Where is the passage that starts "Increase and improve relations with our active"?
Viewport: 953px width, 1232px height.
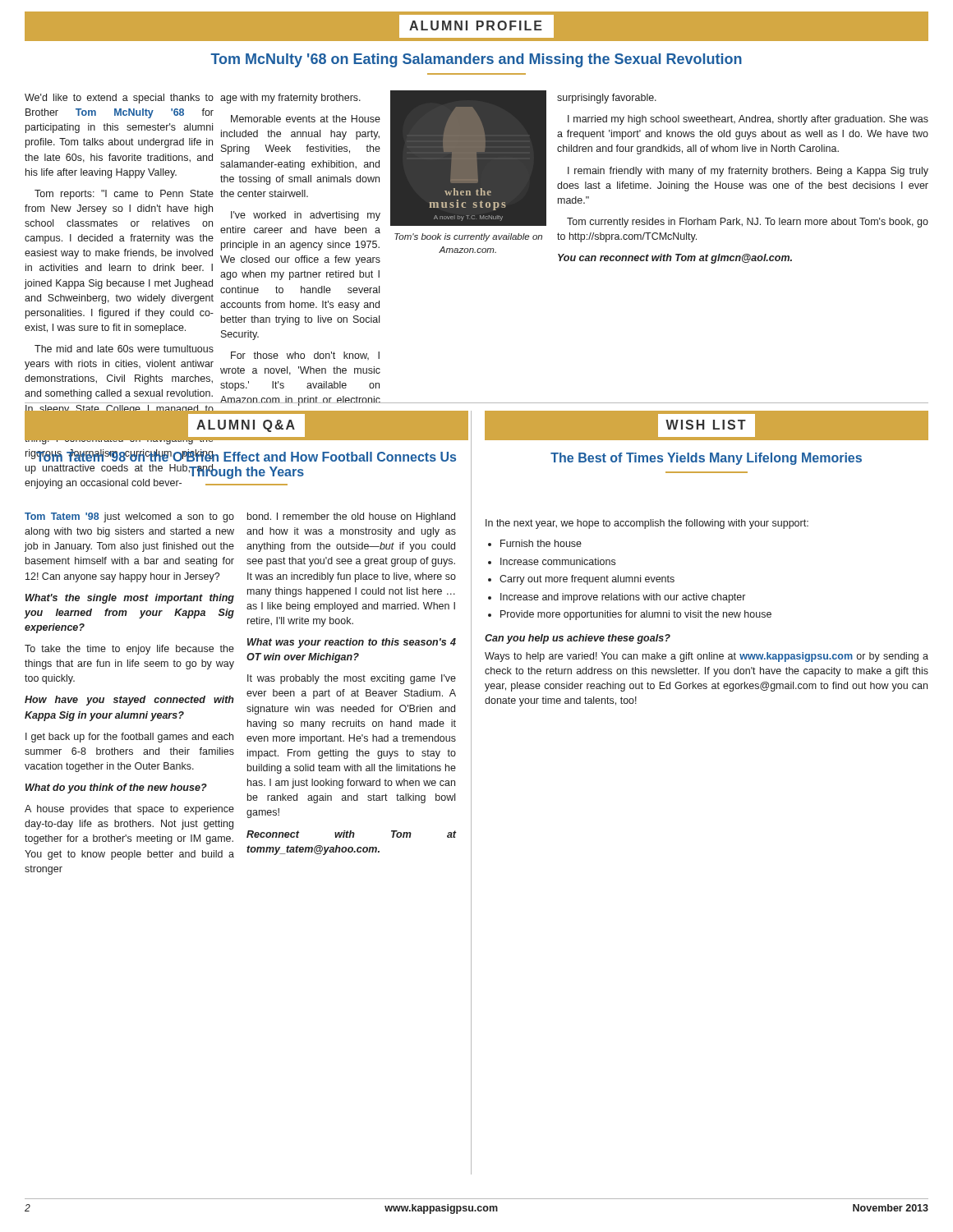click(x=622, y=597)
